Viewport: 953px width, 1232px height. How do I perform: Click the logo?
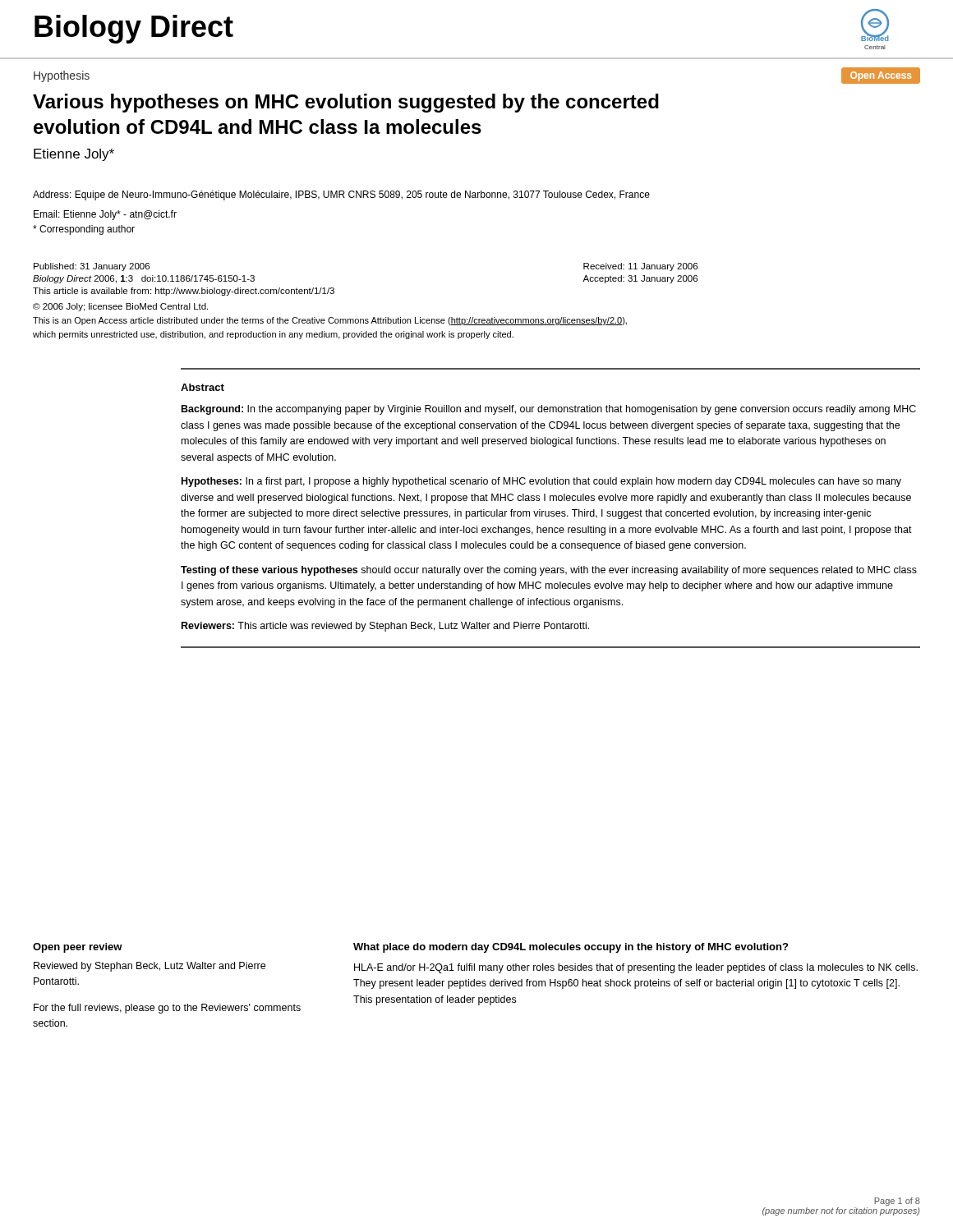tap(875, 30)
